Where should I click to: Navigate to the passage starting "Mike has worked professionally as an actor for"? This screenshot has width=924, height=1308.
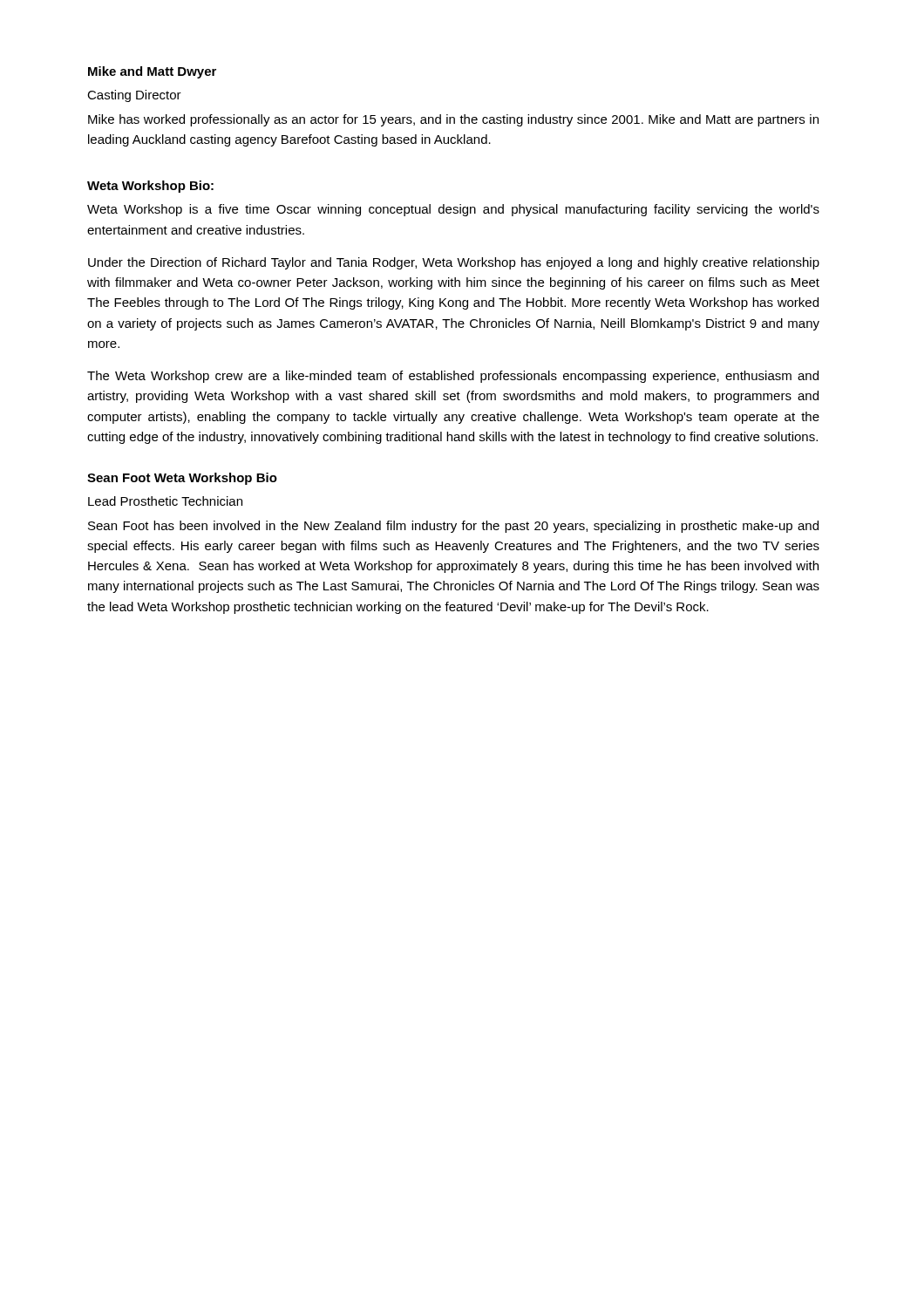click(453, 129)
